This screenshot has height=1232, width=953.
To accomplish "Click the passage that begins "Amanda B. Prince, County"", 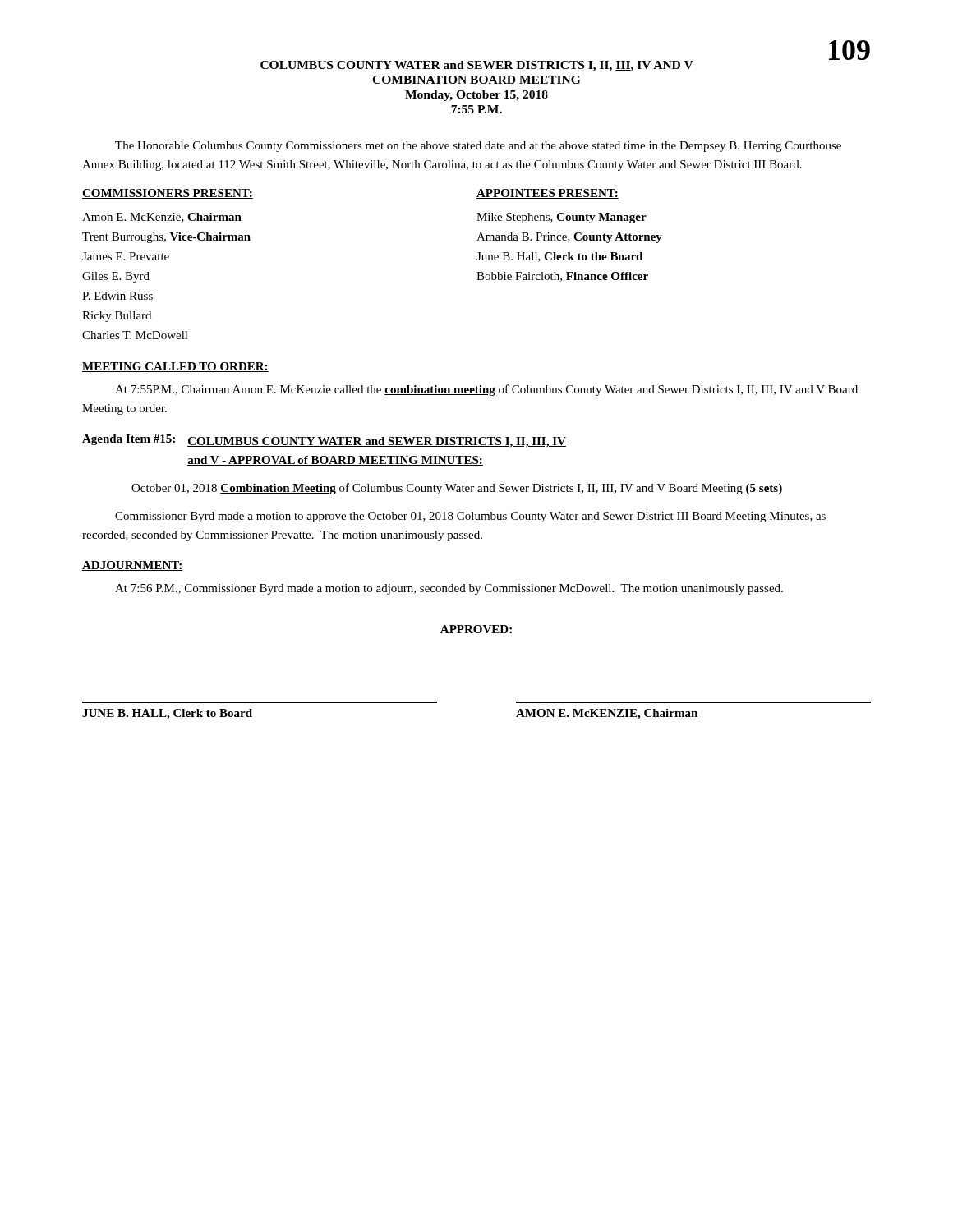I will pyautogui.click(x=569, y=237).
